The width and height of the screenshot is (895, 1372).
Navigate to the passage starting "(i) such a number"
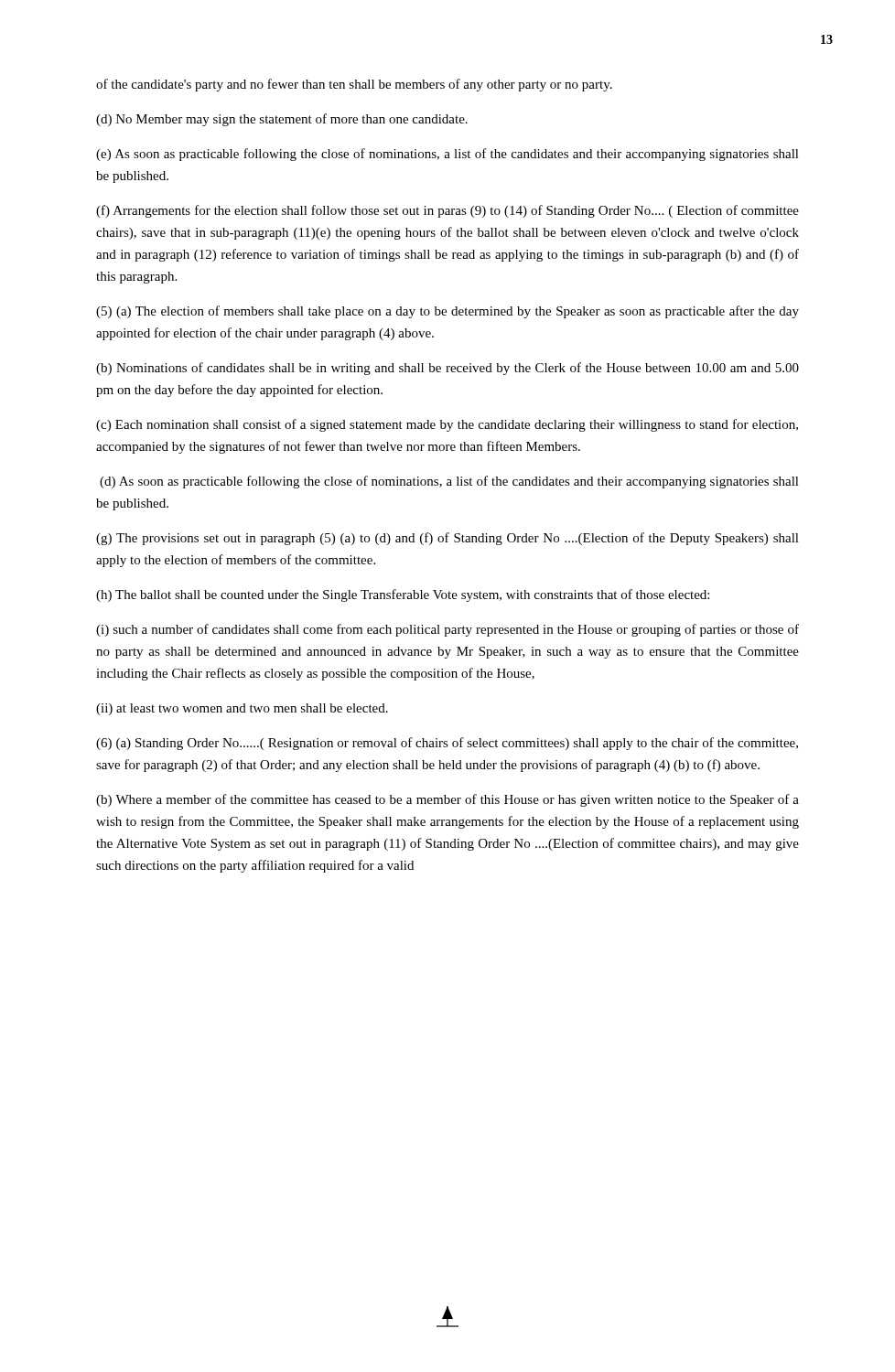point(448,651)
